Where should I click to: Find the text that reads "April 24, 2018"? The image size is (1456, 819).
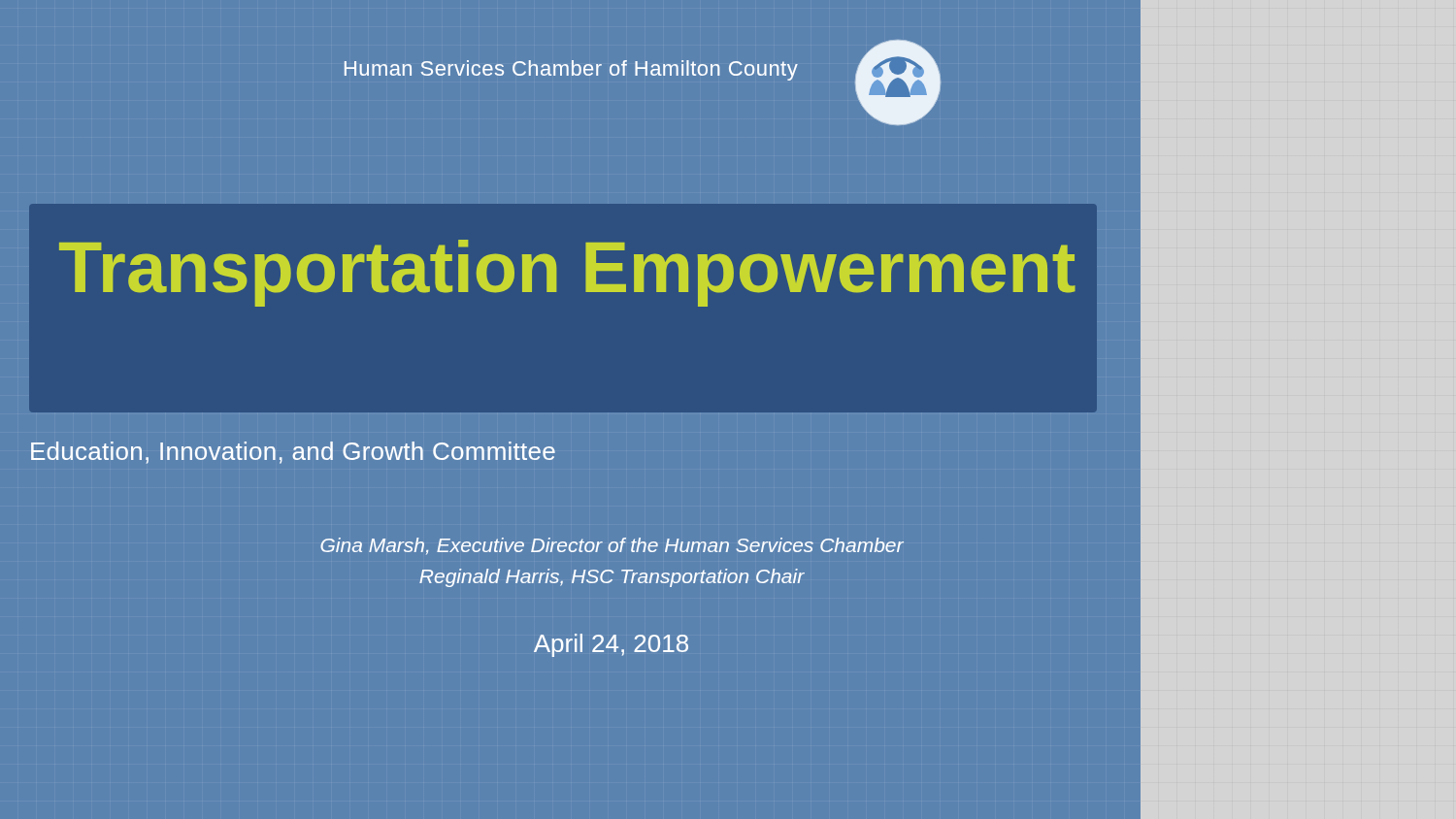click(x=612, y=643)
